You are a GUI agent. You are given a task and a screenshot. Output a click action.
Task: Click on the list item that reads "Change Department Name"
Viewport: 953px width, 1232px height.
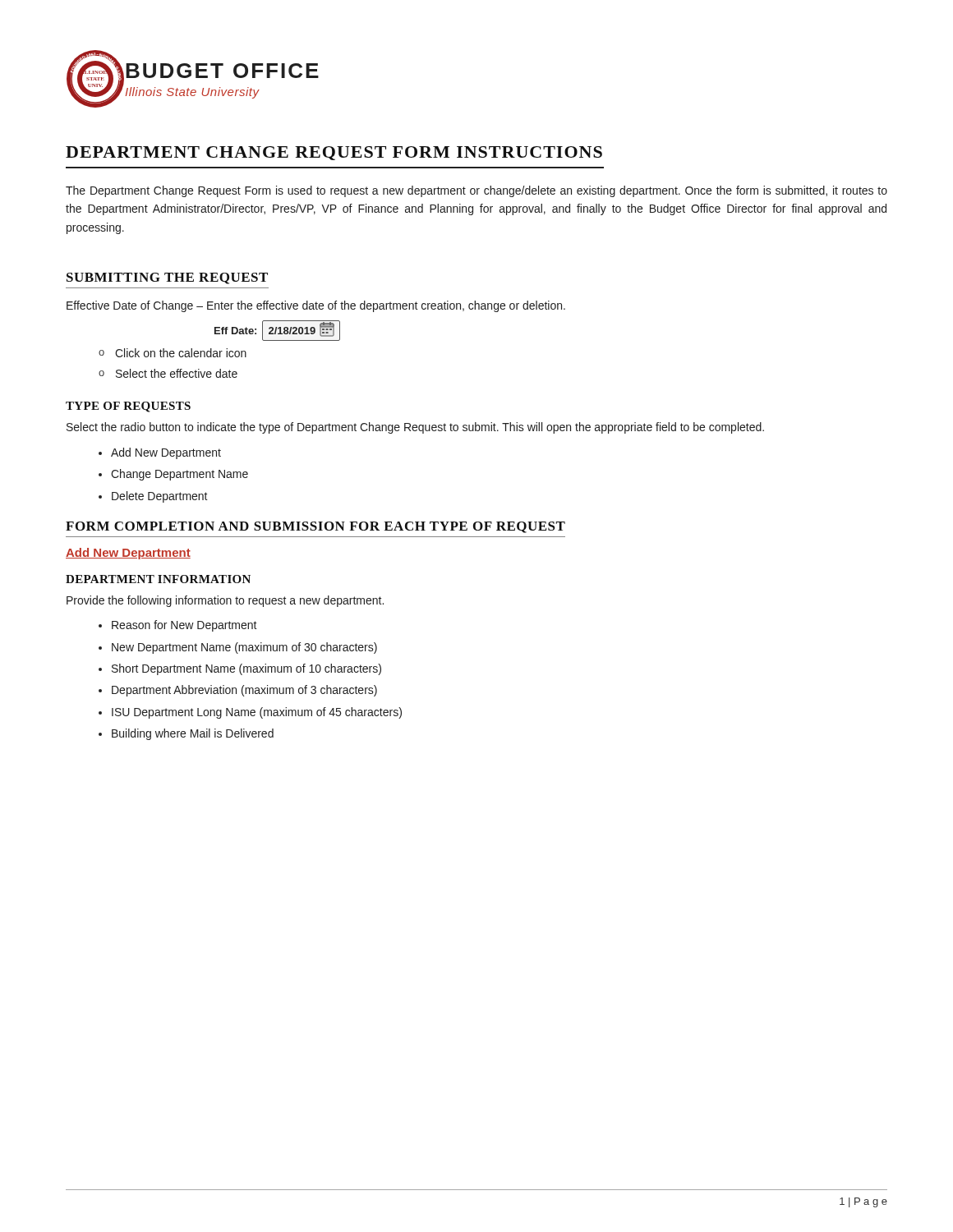(180, 474)
